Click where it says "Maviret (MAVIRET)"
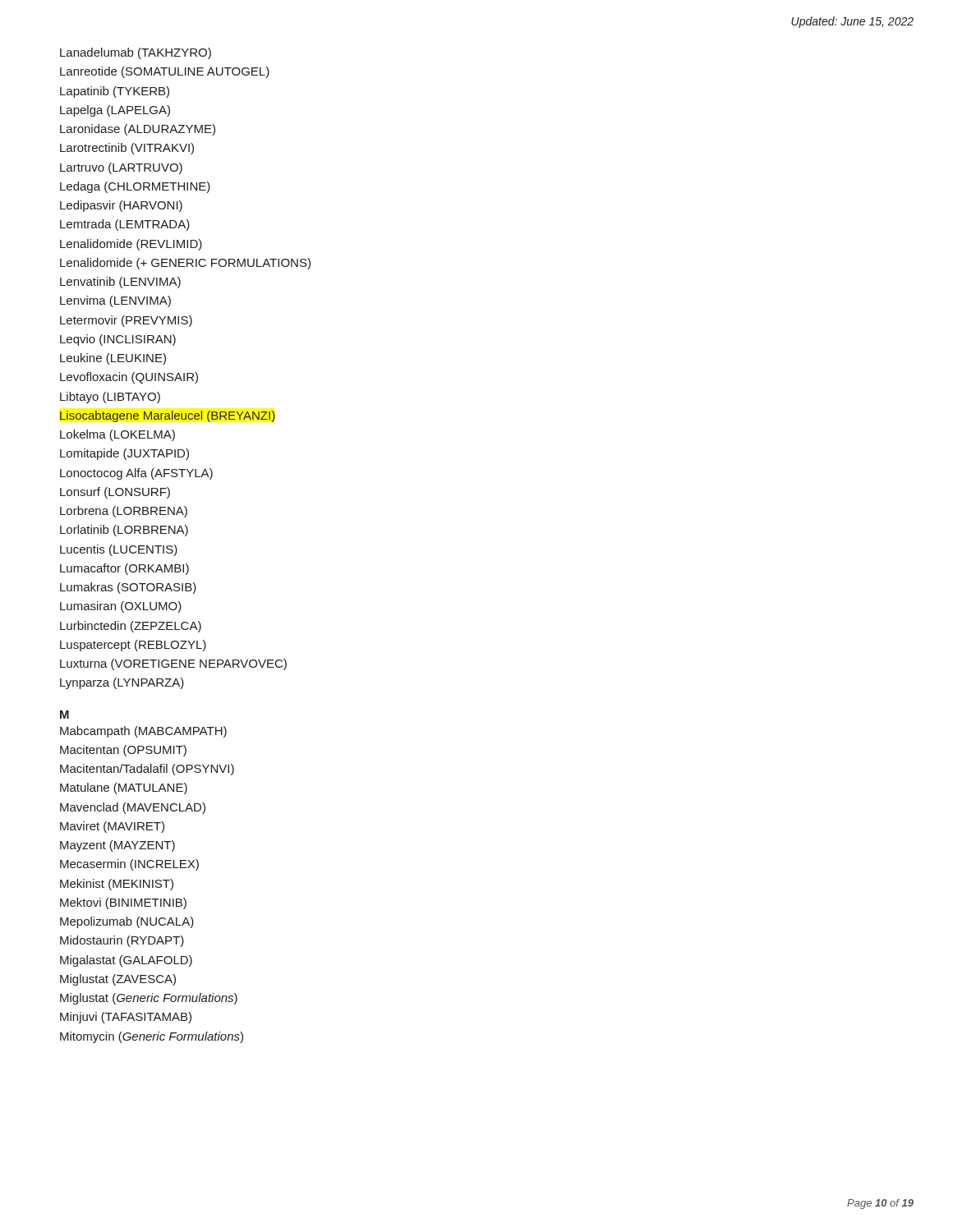The height and width of the screenshot is (1232, 953). pyautogui.click(x=112, y=826)
